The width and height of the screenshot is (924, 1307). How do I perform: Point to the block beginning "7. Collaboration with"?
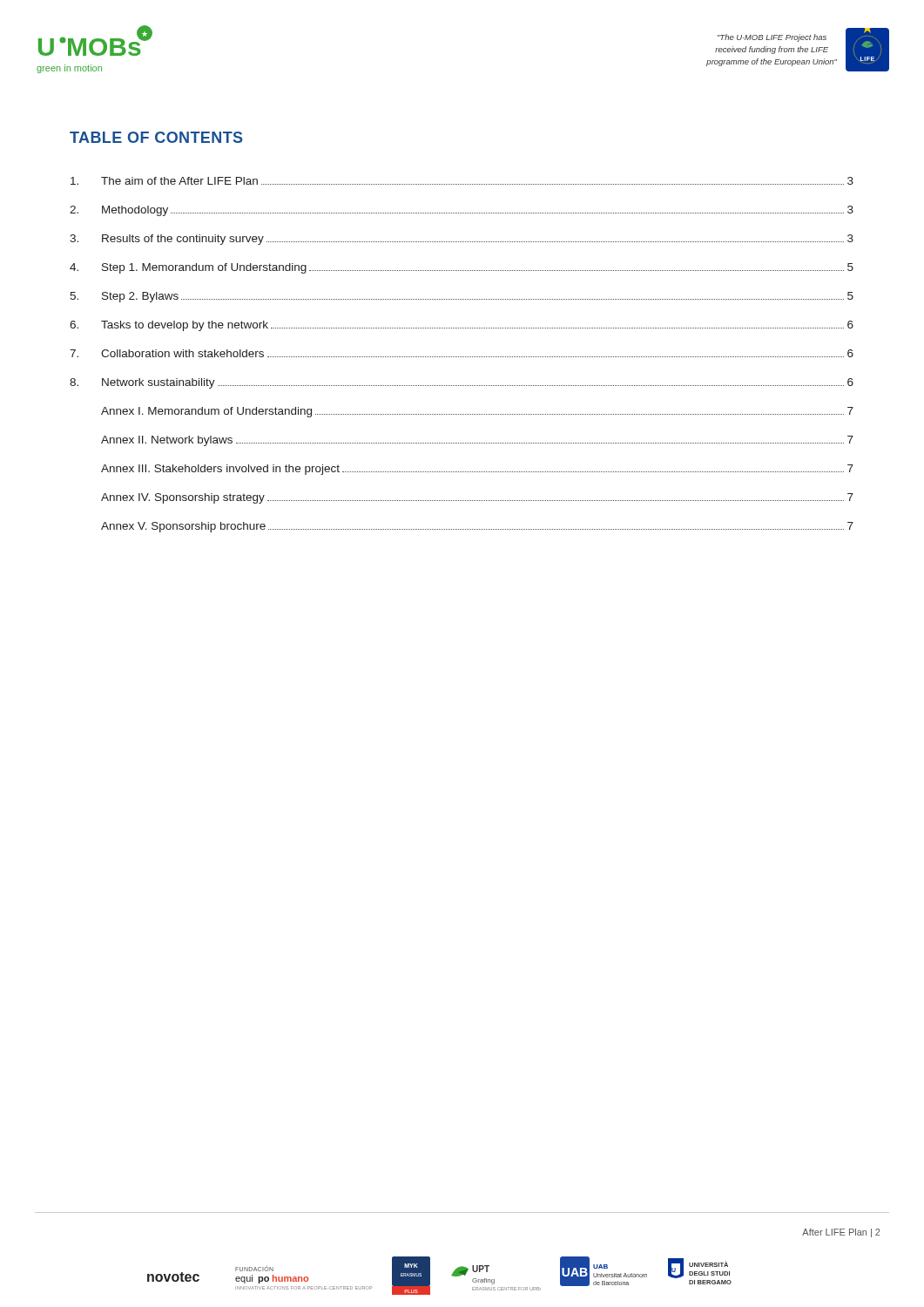pyautogui.click(x=462, y=353)
